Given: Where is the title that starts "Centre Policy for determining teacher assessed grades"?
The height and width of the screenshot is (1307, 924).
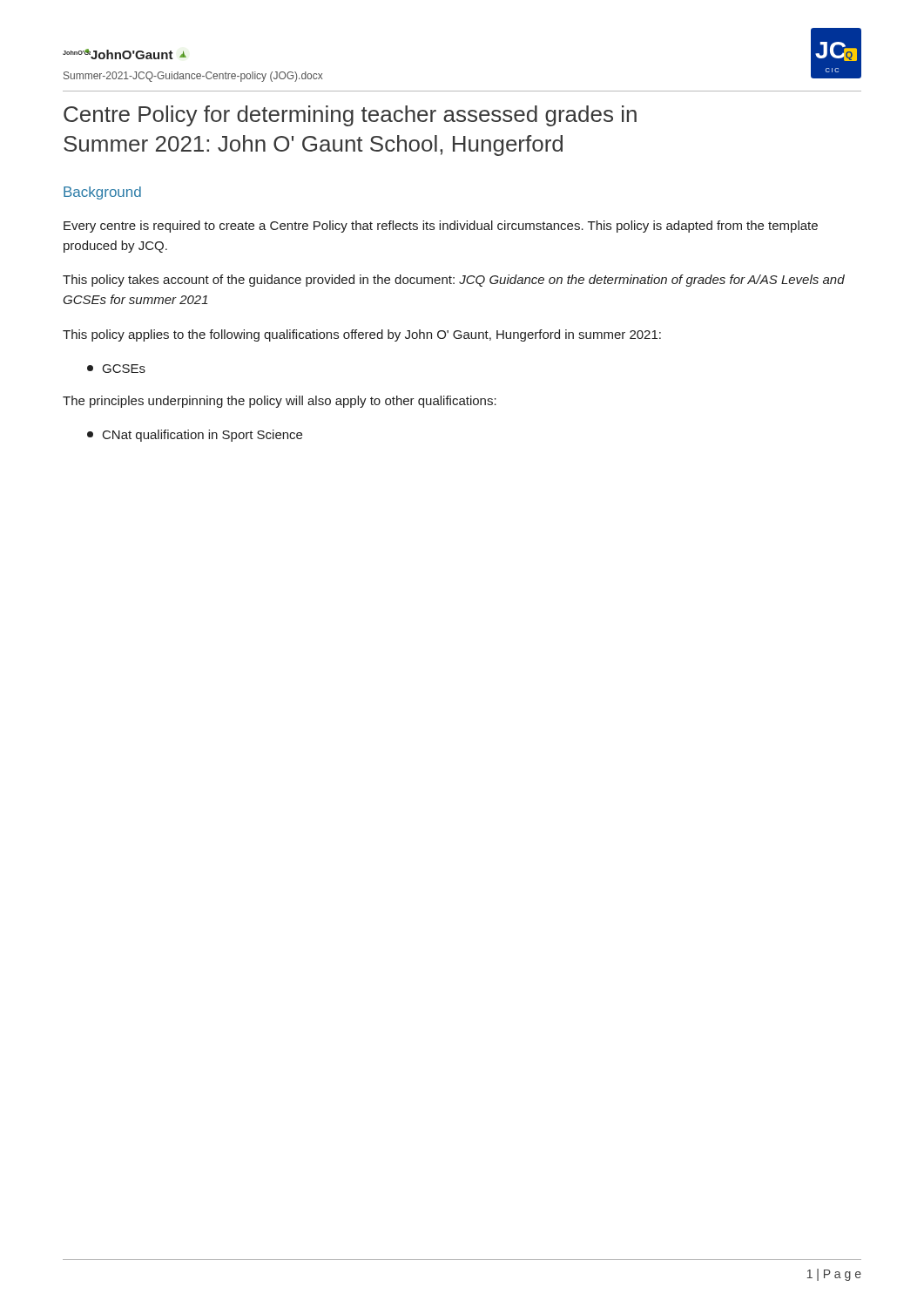Looking at the screenshot, I should pyautogui.click(x=350, y=129).
